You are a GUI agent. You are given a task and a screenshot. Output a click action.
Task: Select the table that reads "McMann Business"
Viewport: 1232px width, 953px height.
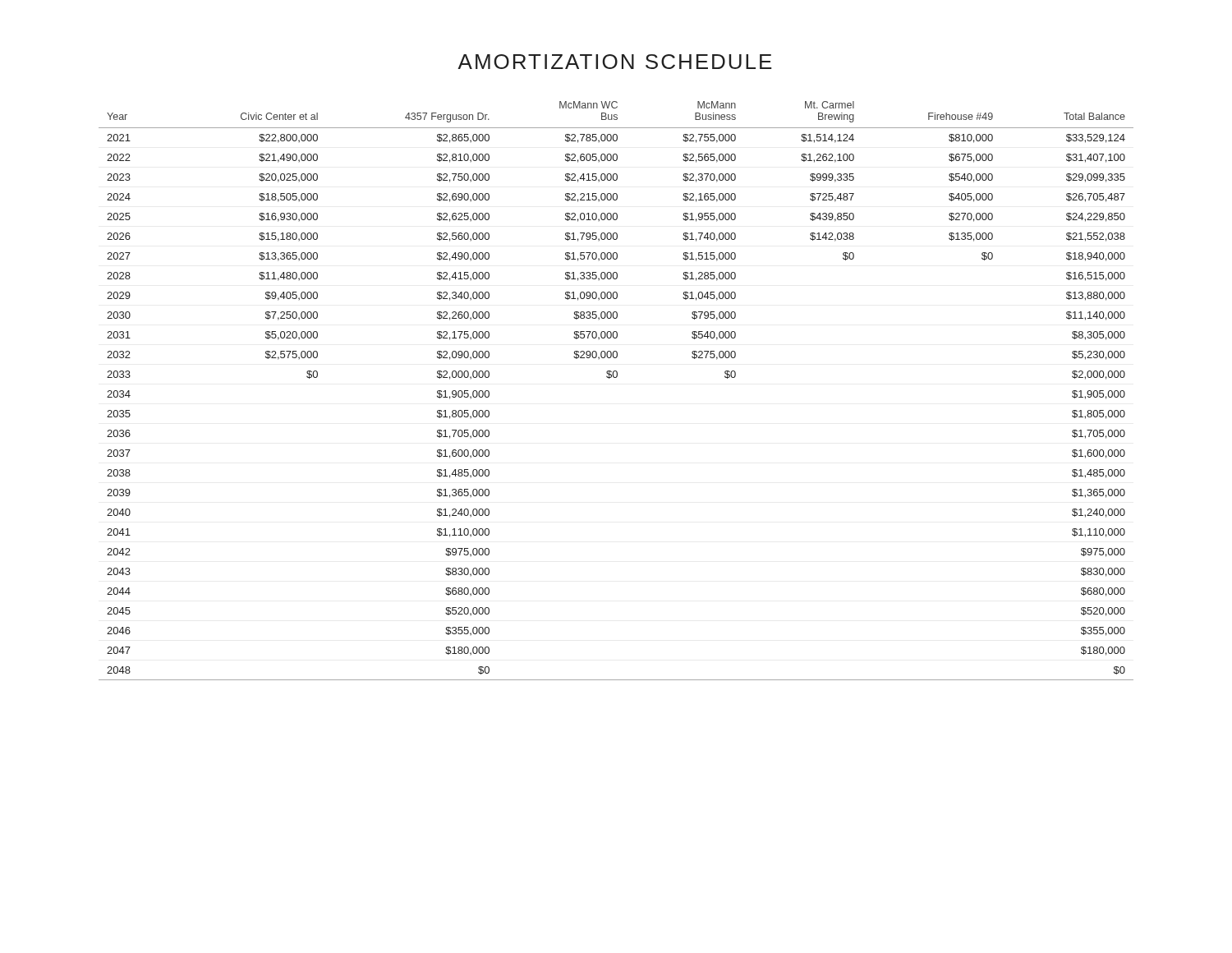616,387
